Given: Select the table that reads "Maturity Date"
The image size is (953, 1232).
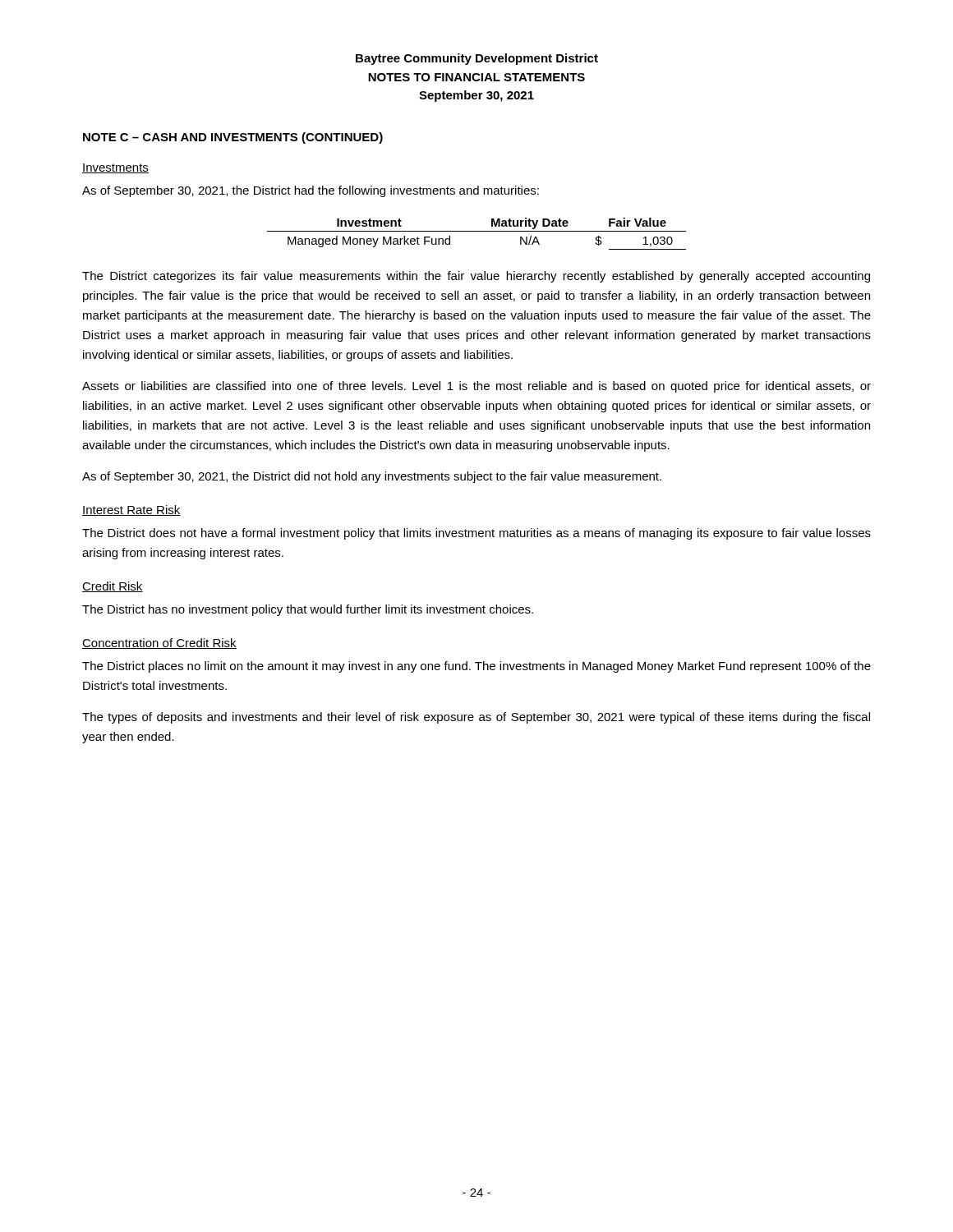Looking at the screenshot, I should pos(476,231).
